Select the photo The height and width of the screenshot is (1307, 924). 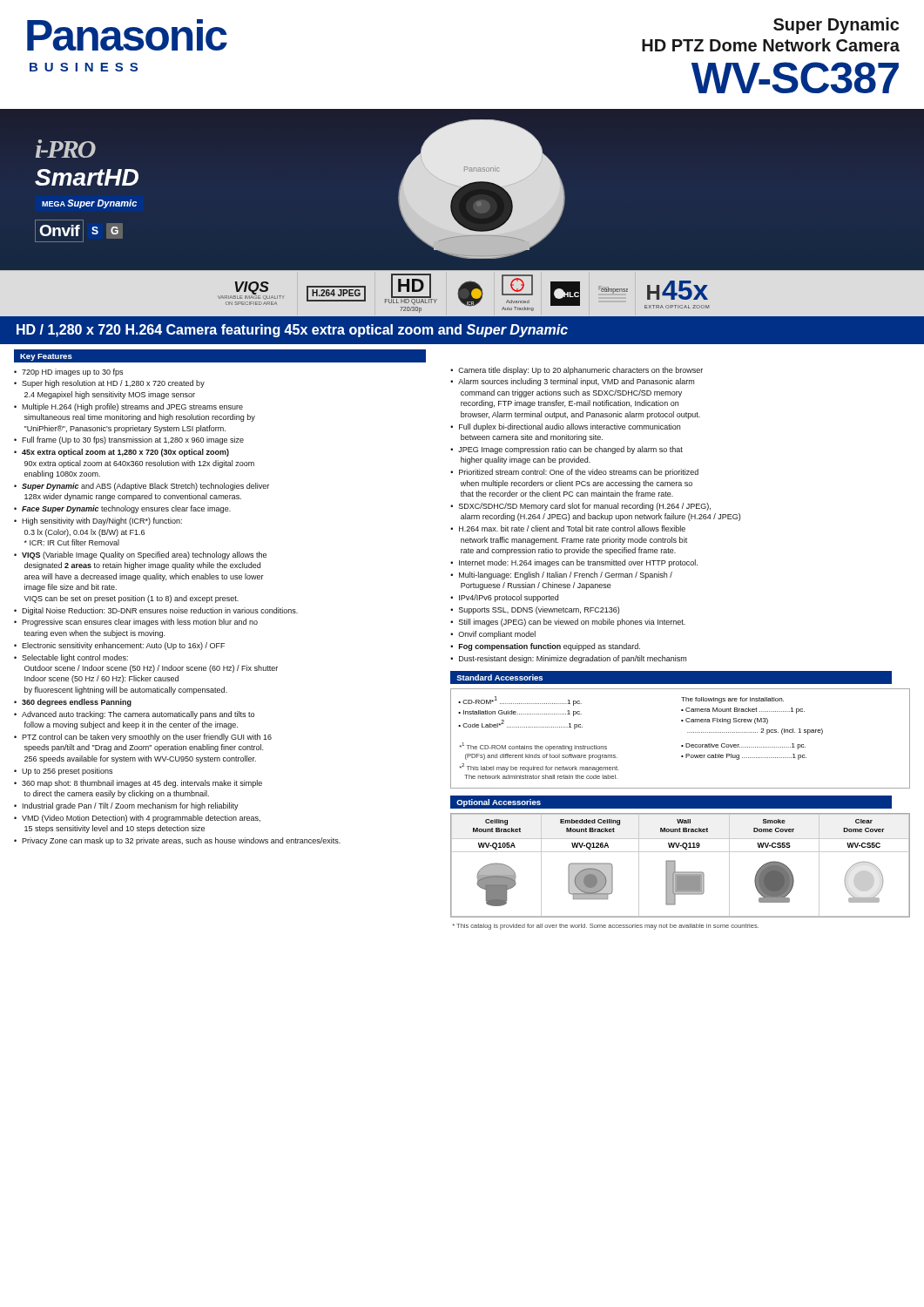tap(462, 212)
